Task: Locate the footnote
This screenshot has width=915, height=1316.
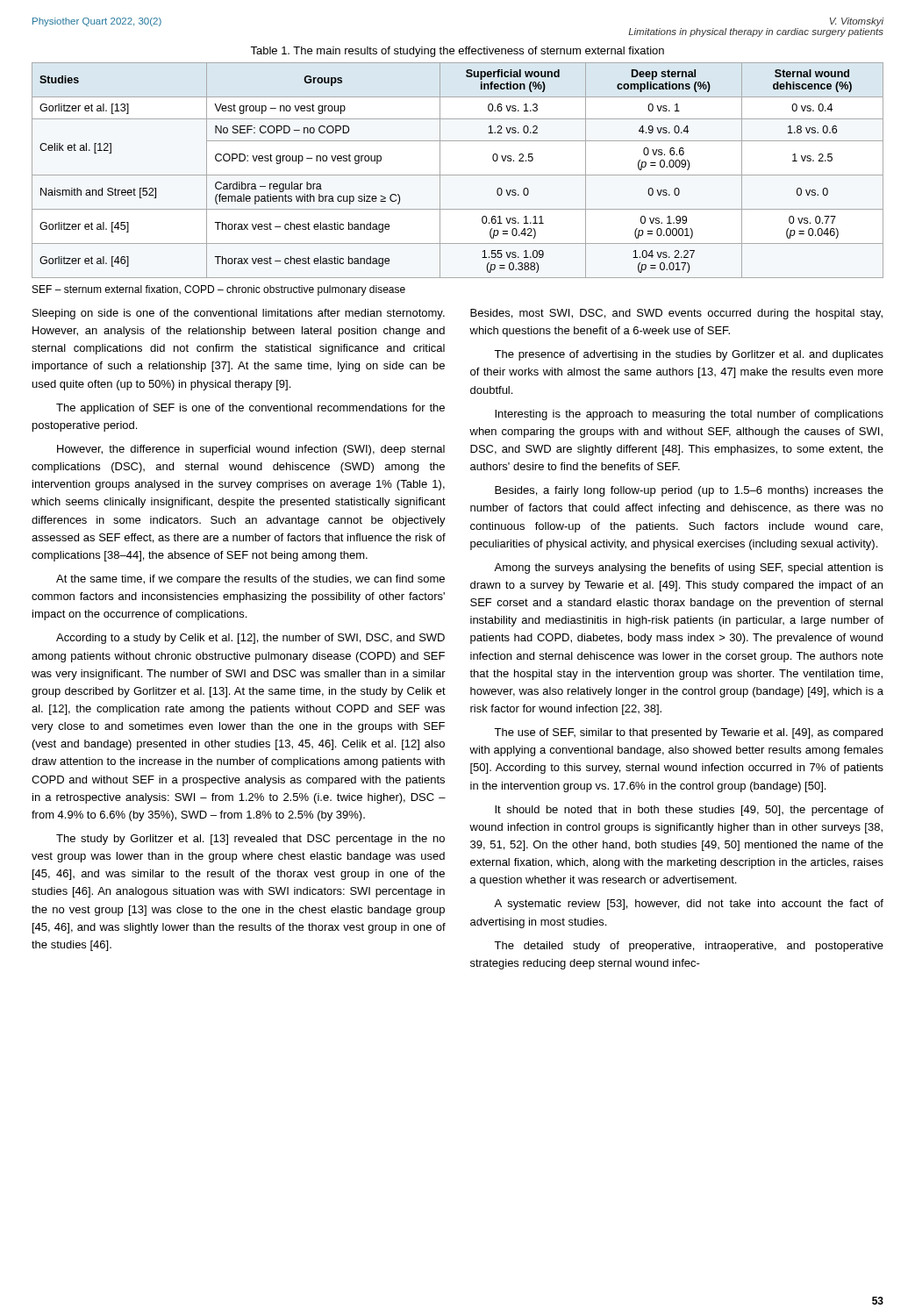Action: (x=219, y=290)
